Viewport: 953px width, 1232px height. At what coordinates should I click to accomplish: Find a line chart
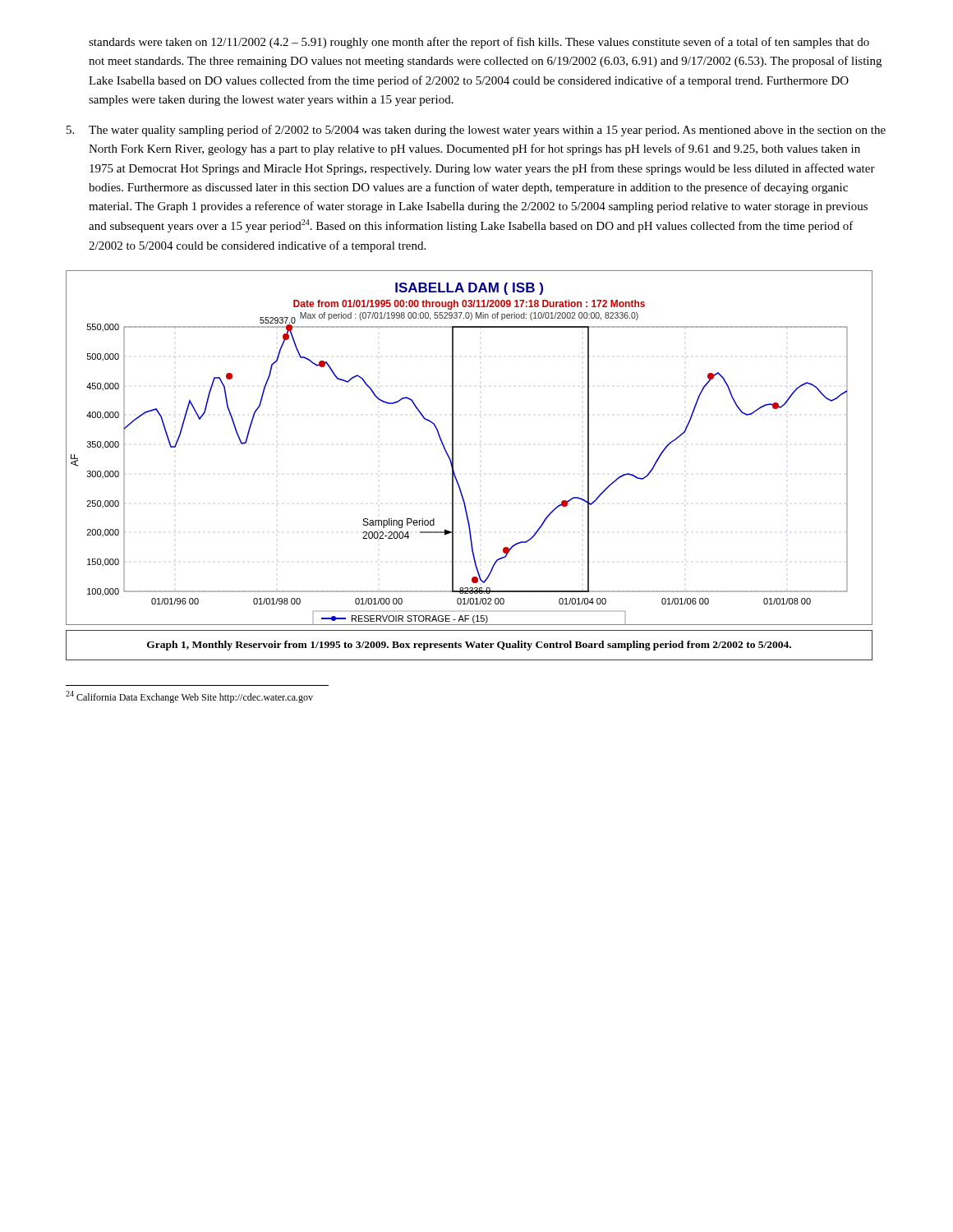469,447
